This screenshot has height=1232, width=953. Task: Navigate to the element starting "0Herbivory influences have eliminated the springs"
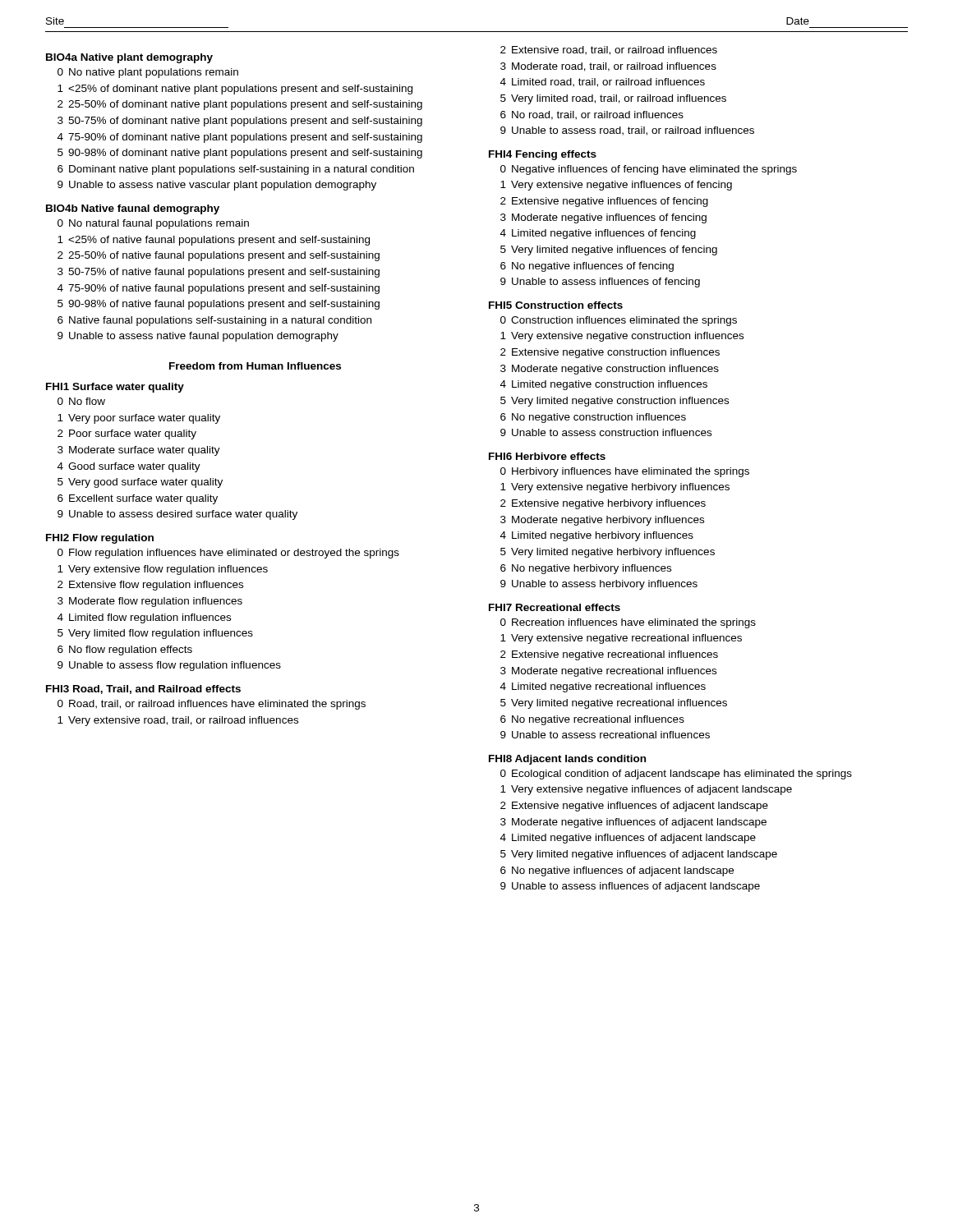[698, 471]
